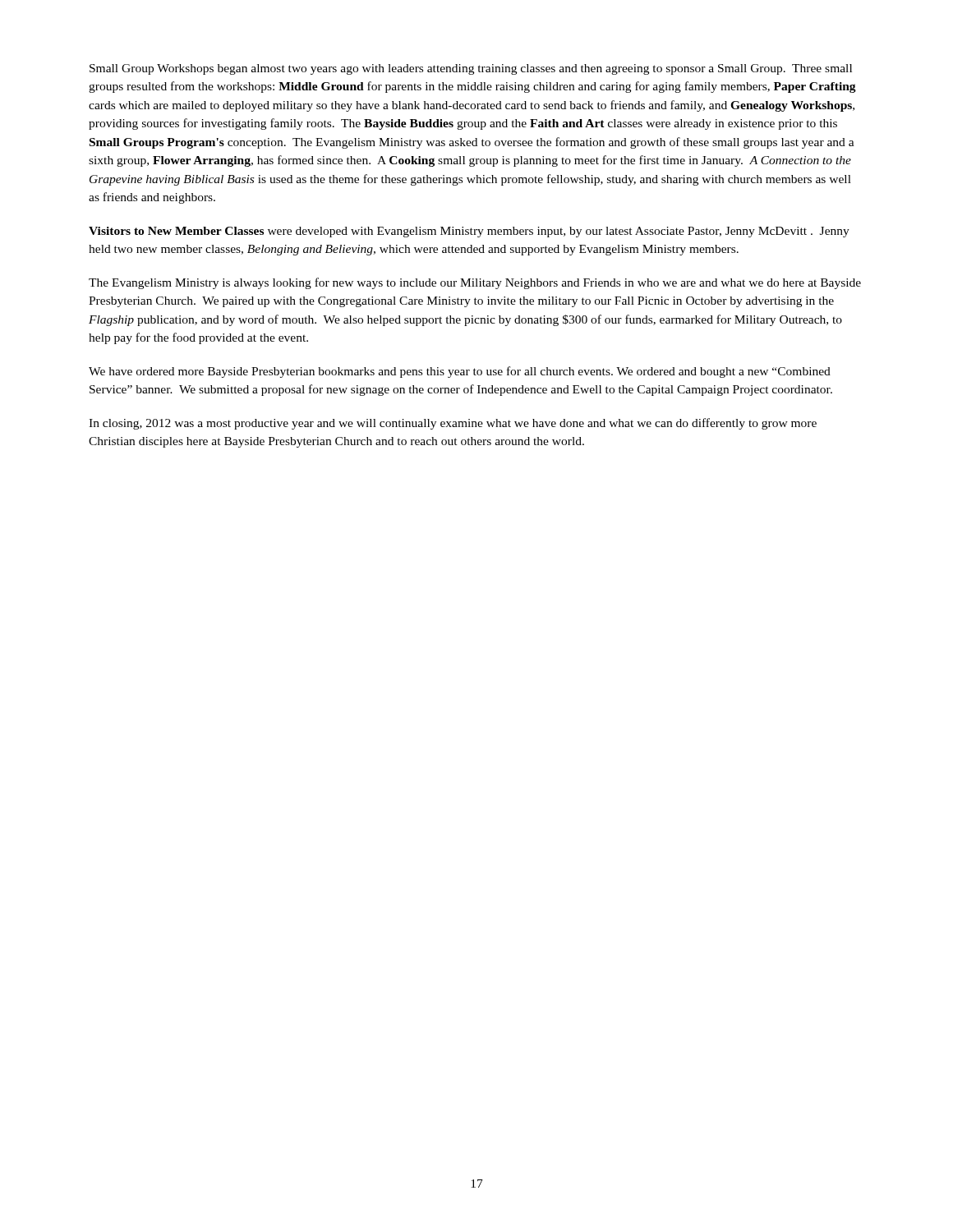Locate the text block that reads "Small Group Workshops began almost two years"
The height and width of the screenshot is (1232, 953).
472,132
